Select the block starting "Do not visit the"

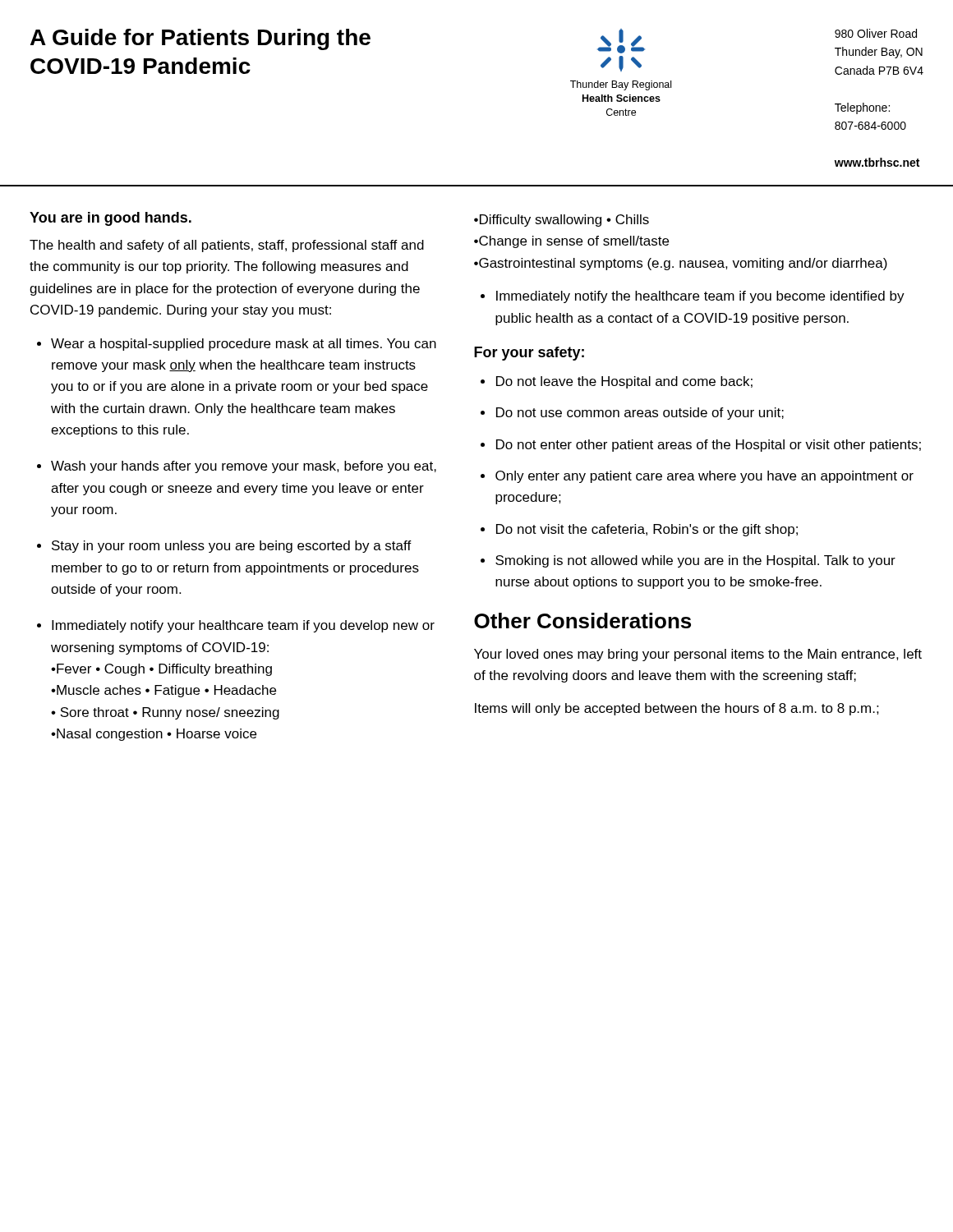(647, 529)
